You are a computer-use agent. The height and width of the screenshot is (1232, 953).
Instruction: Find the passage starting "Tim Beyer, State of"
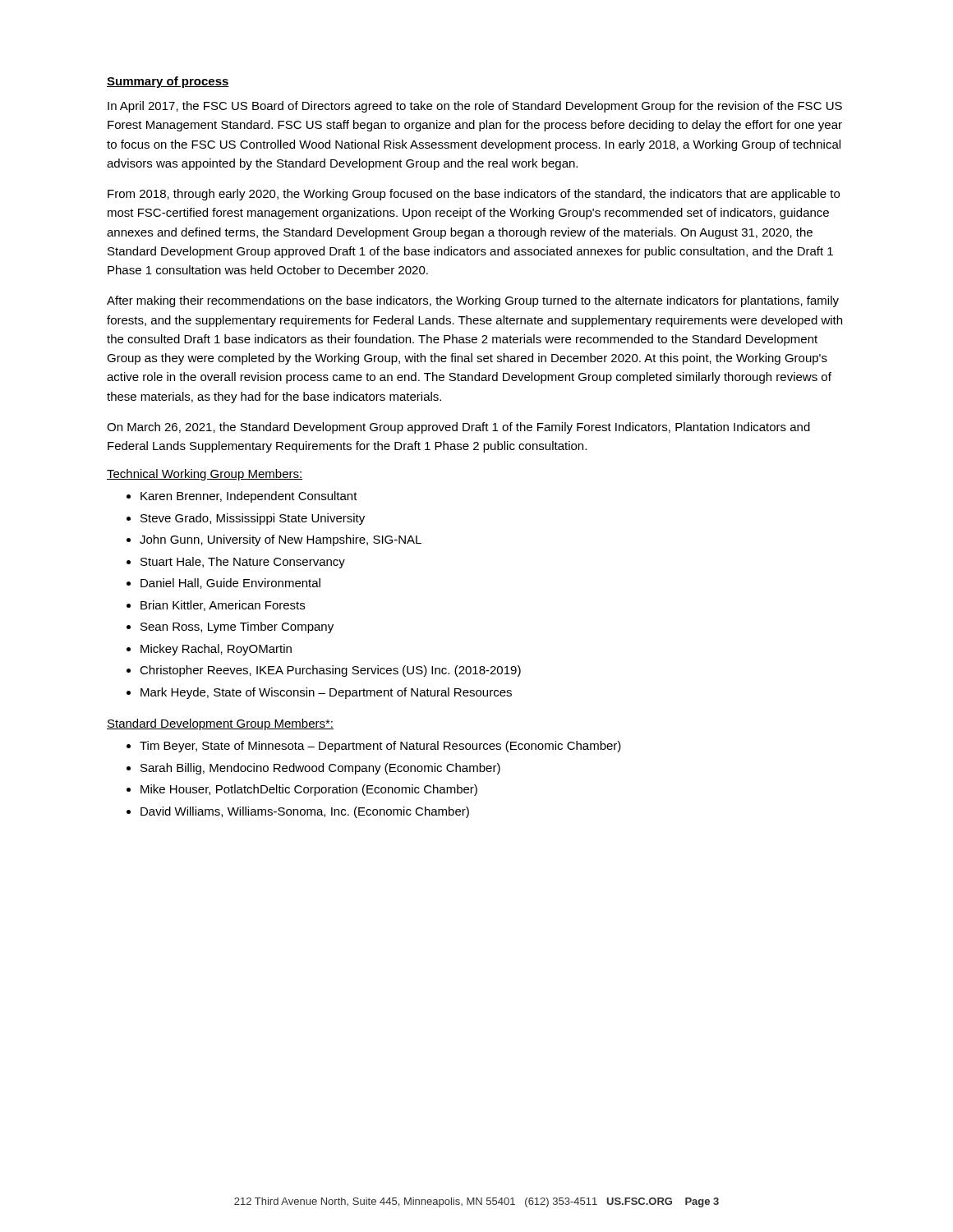click(x=381, y=746)
